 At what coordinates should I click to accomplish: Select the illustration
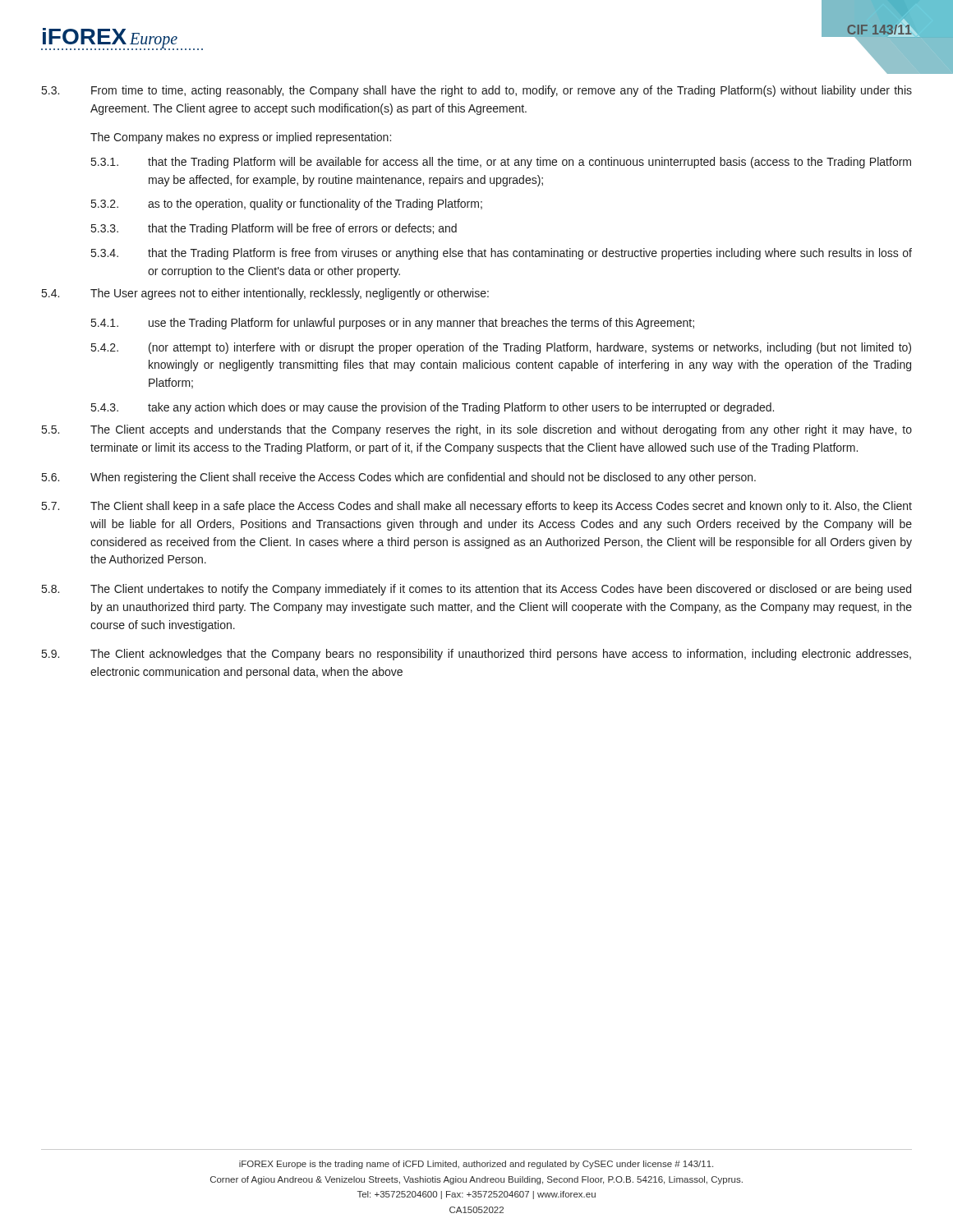point(830,38)
